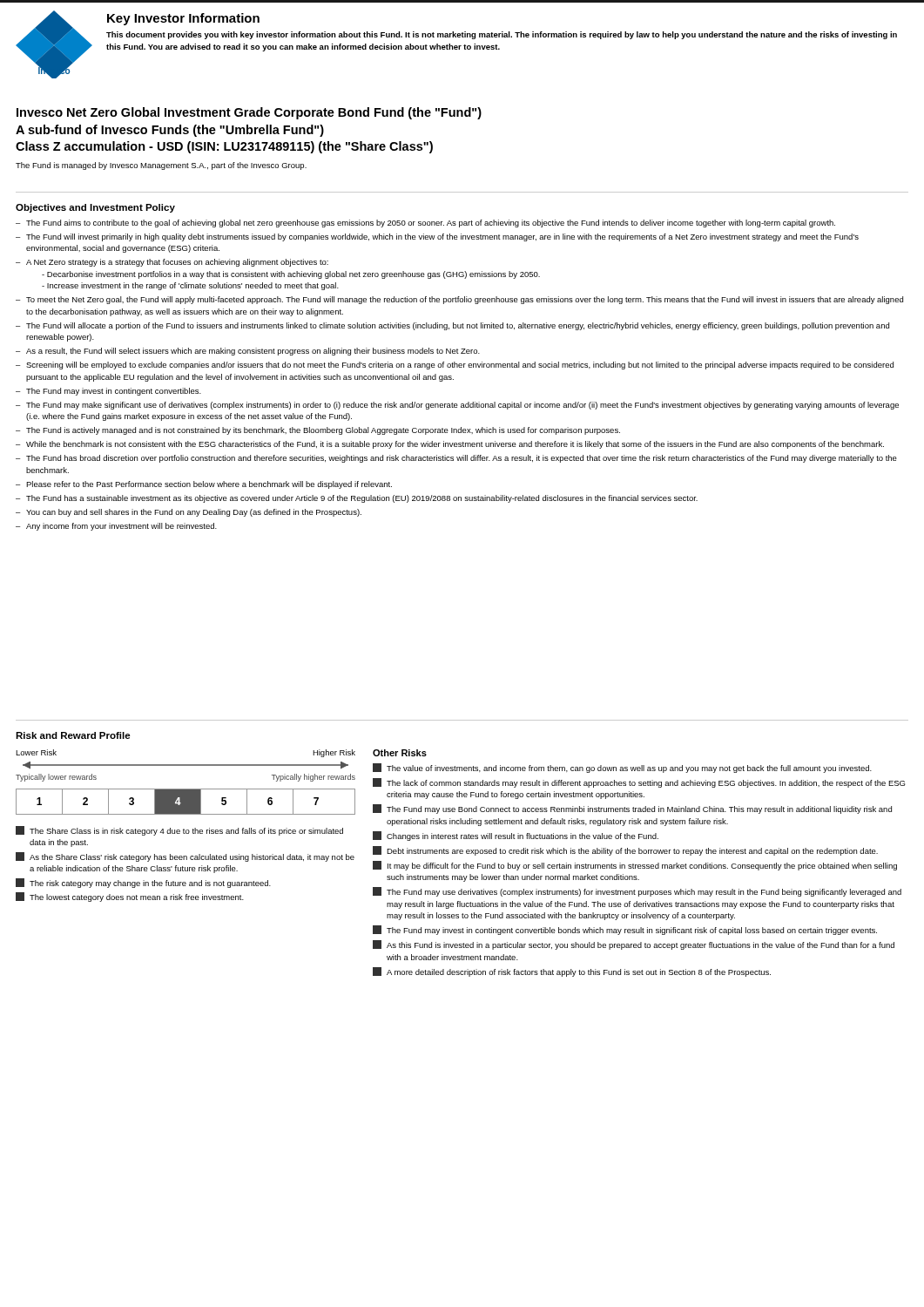Screen dimensions: 1307x924
Task: Click on the list item containing "The Fund may use Bond Connect to access"
Action: point(641,816)
